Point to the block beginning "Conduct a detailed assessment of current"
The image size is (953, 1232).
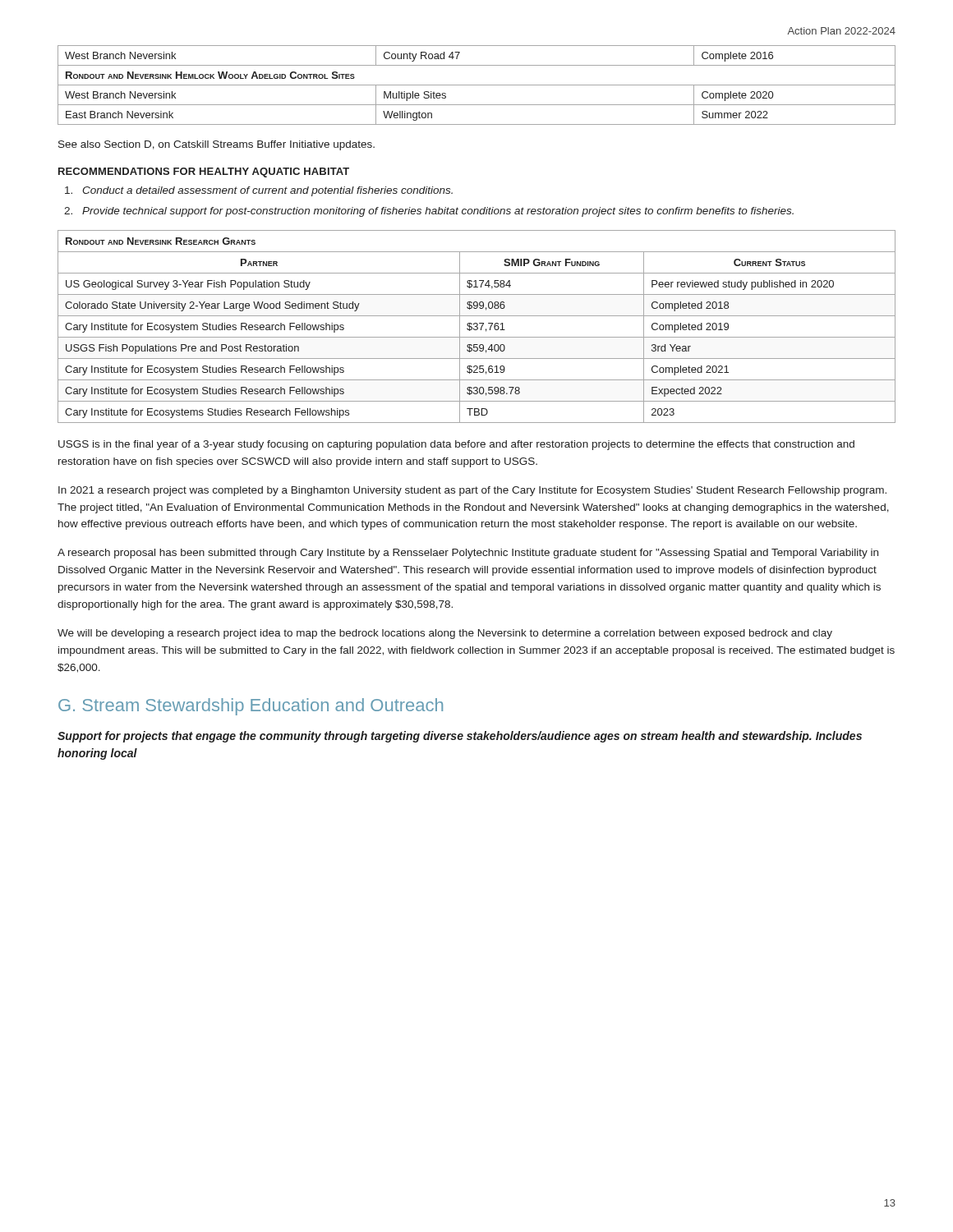point(259,191)
